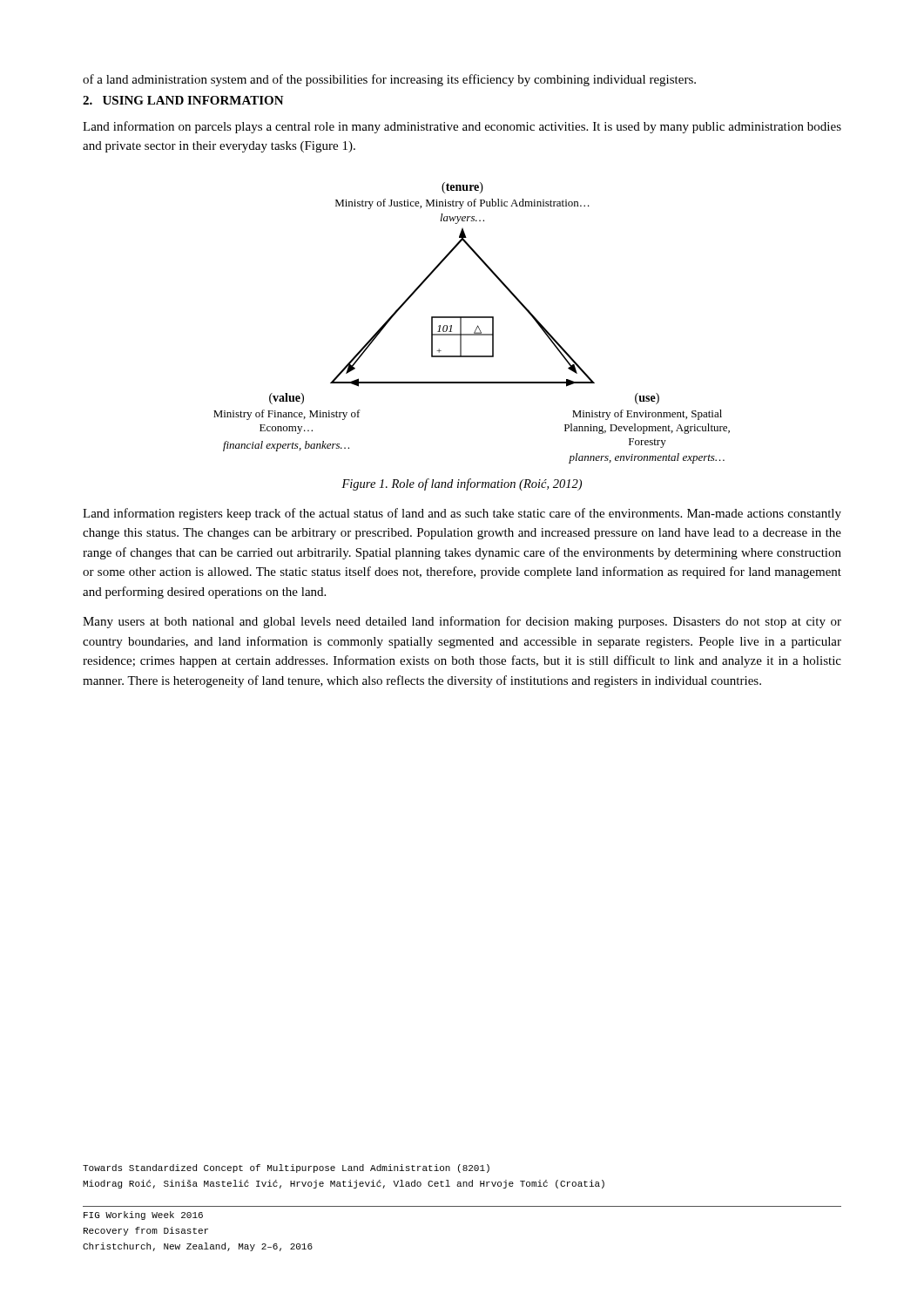Find the section header with the text "2. USING LAND INFORMATION"
924x1307 pixels.
tap(183, 100)
